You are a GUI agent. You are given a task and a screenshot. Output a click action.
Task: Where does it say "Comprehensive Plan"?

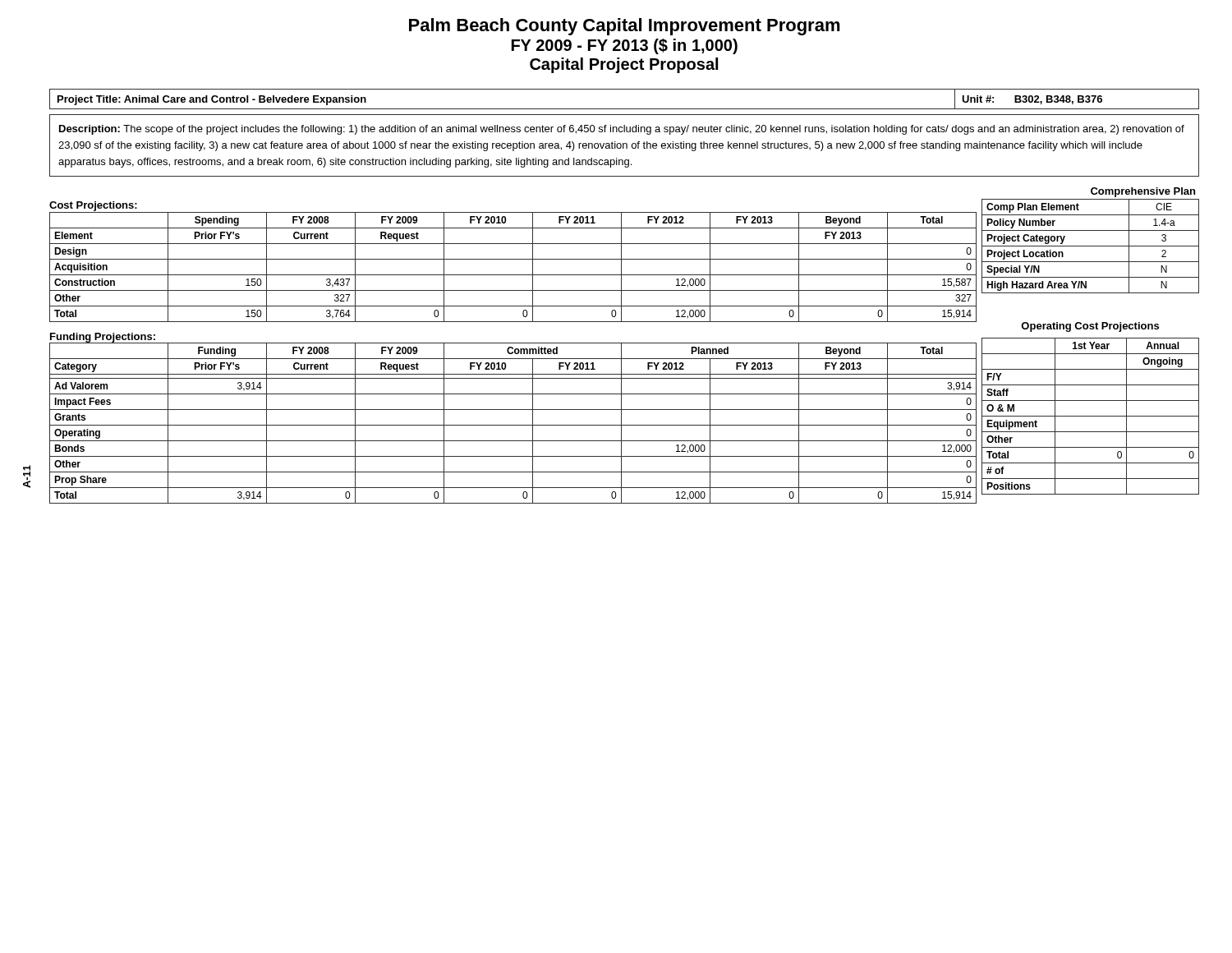1143,191
